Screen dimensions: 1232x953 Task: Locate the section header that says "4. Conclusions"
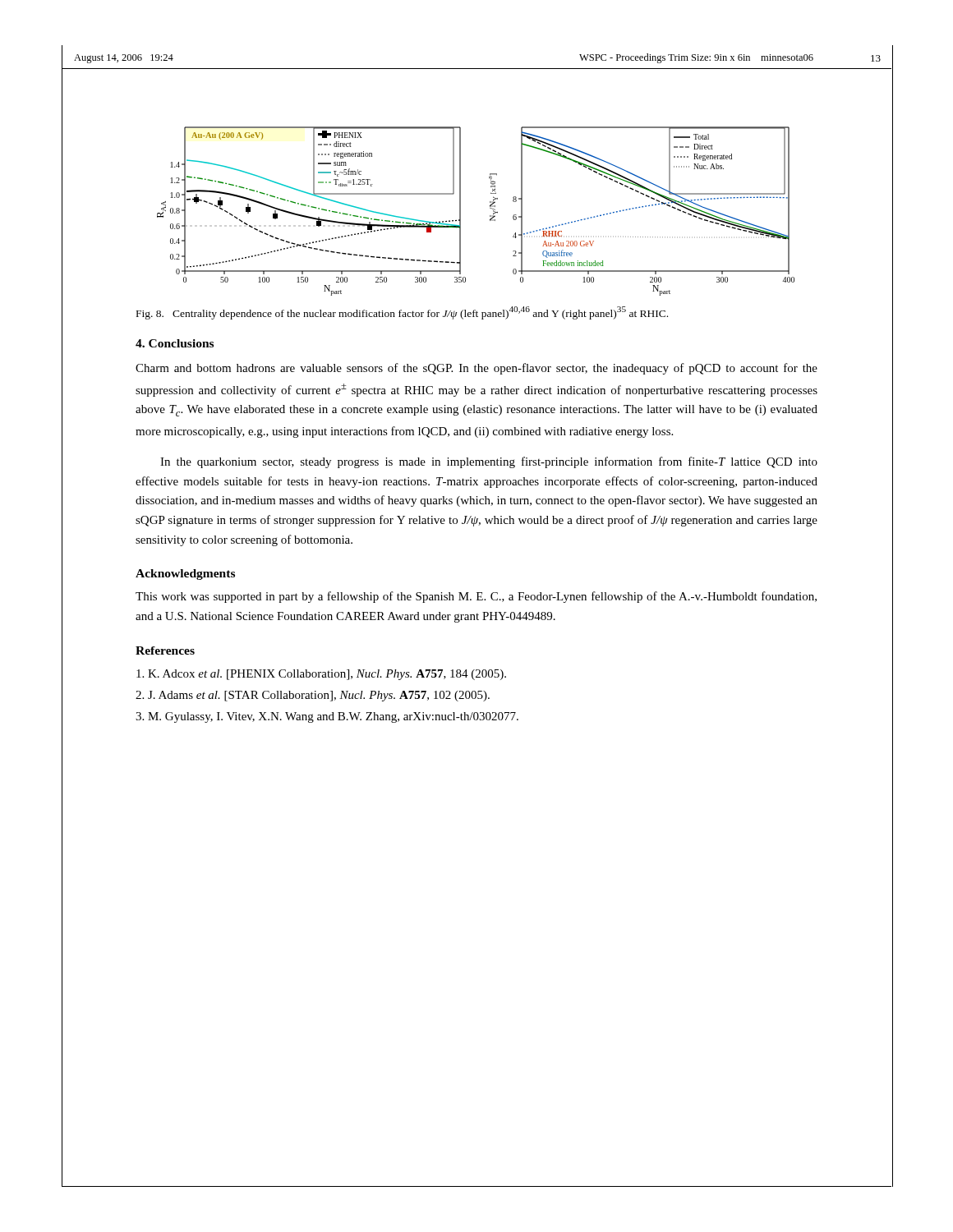(175, 343)
